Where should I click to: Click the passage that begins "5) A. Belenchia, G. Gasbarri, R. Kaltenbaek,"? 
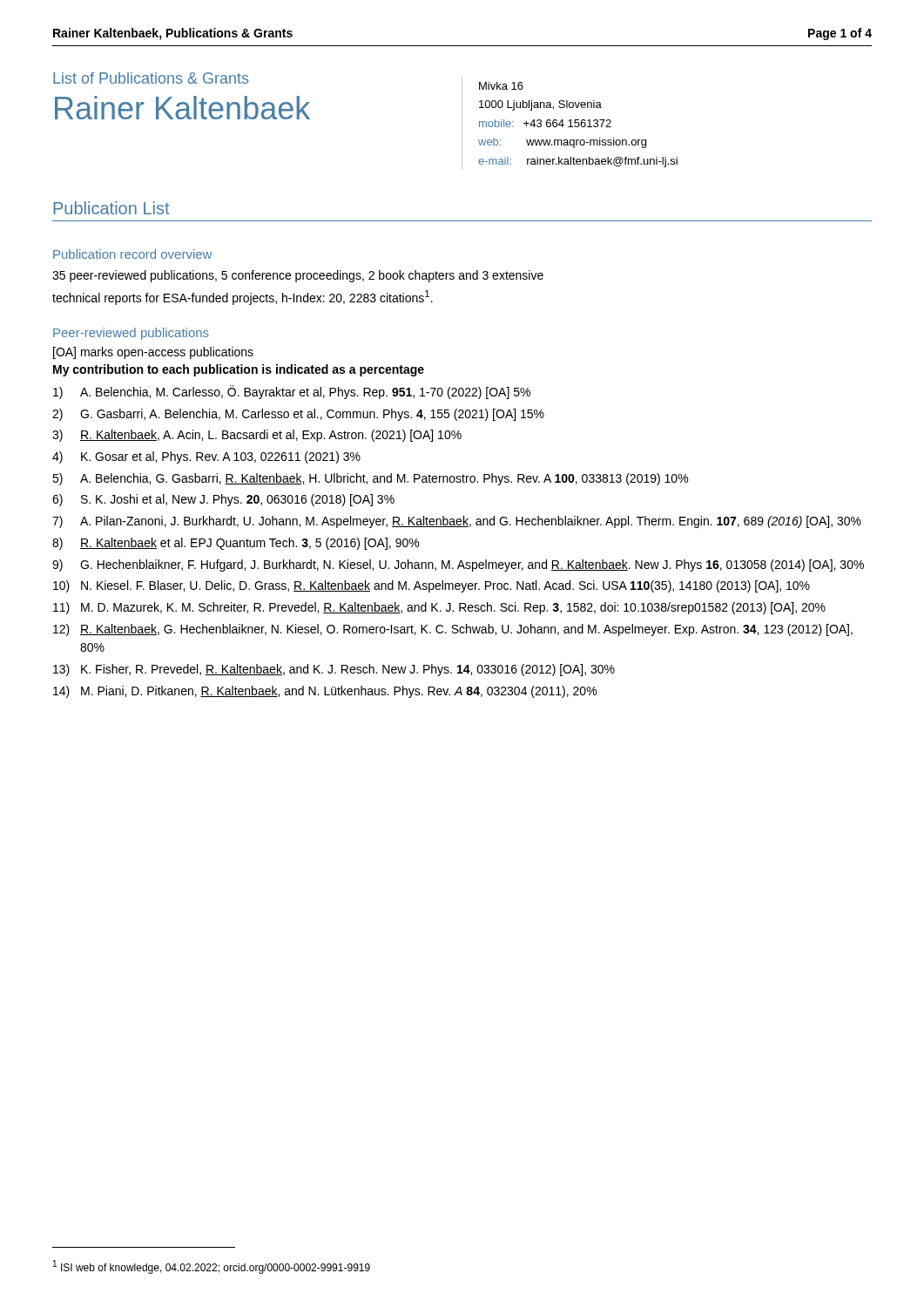(x=462, y=479)
